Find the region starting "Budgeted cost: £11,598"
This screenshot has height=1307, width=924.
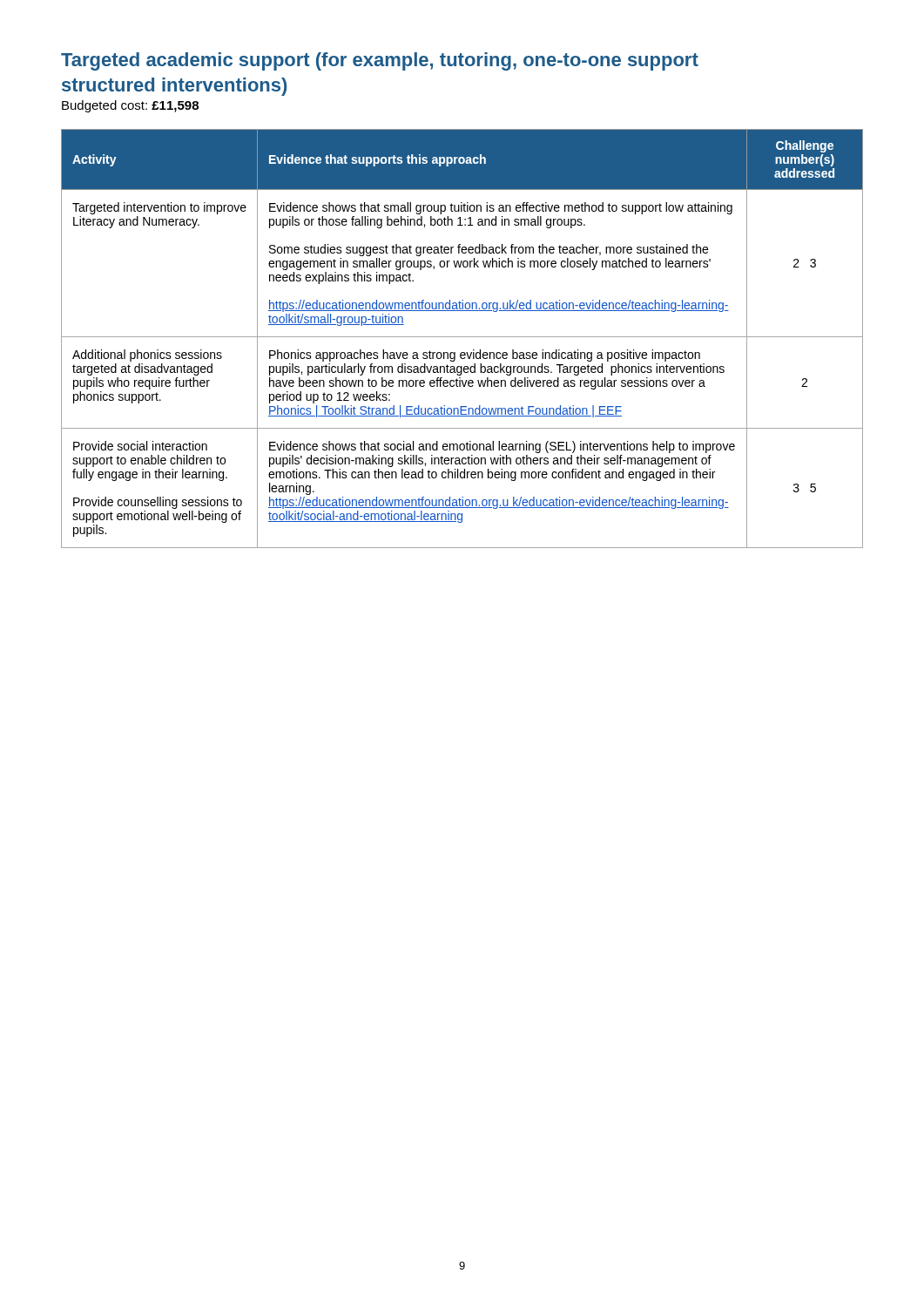click(x=130, y=105)
